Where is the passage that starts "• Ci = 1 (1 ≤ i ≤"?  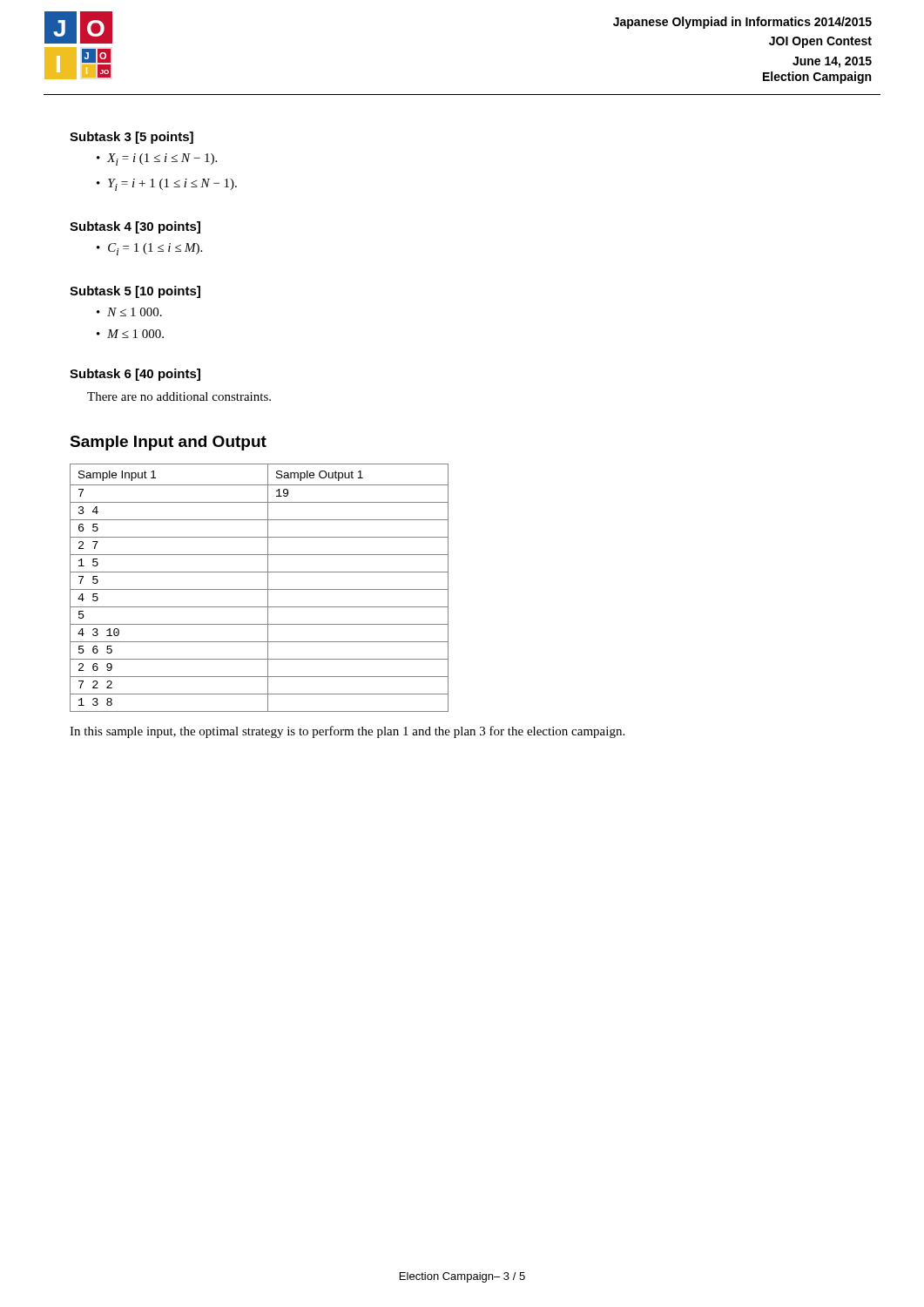tap(150, 250)
